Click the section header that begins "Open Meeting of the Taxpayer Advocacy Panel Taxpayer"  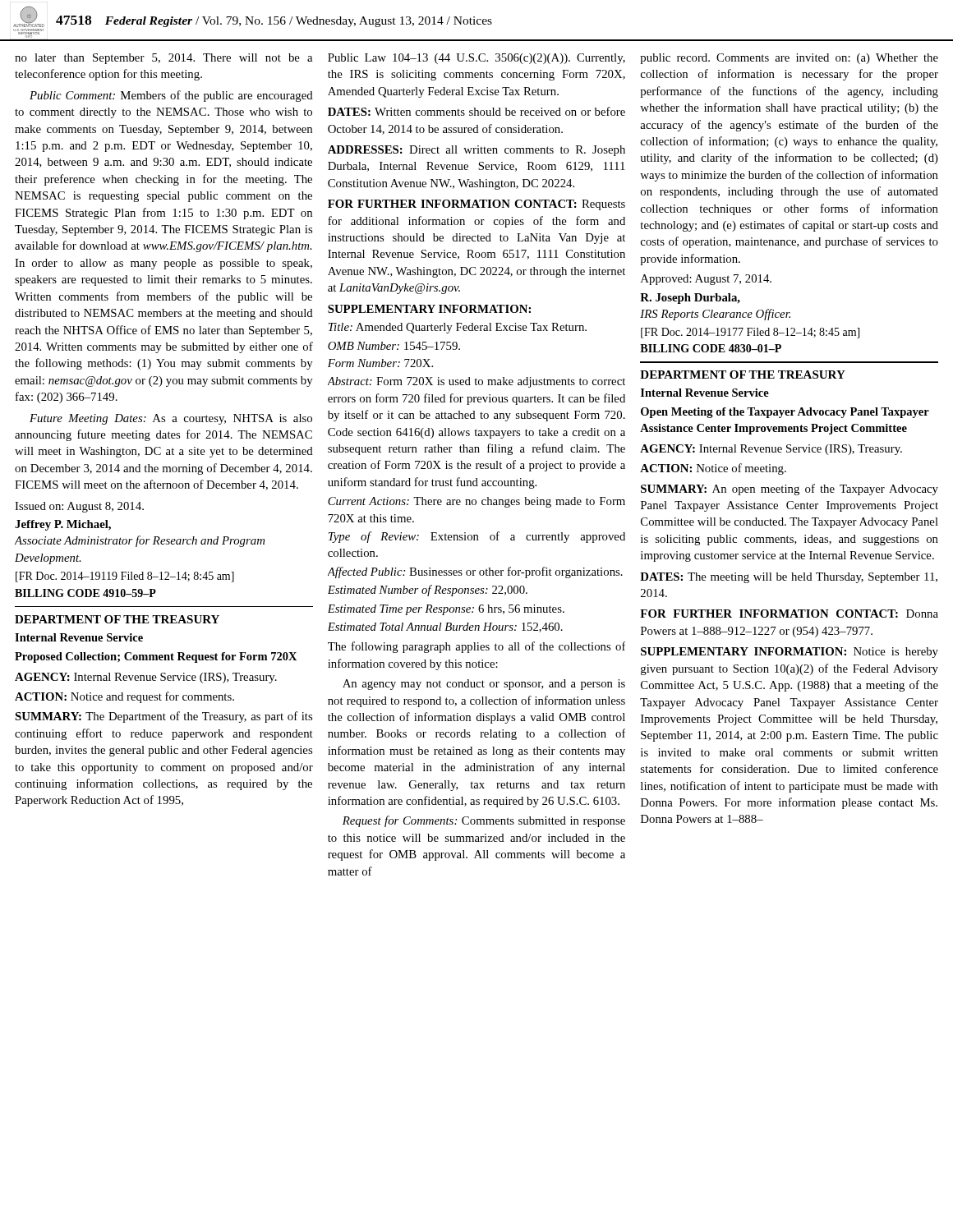pos(789,420)
